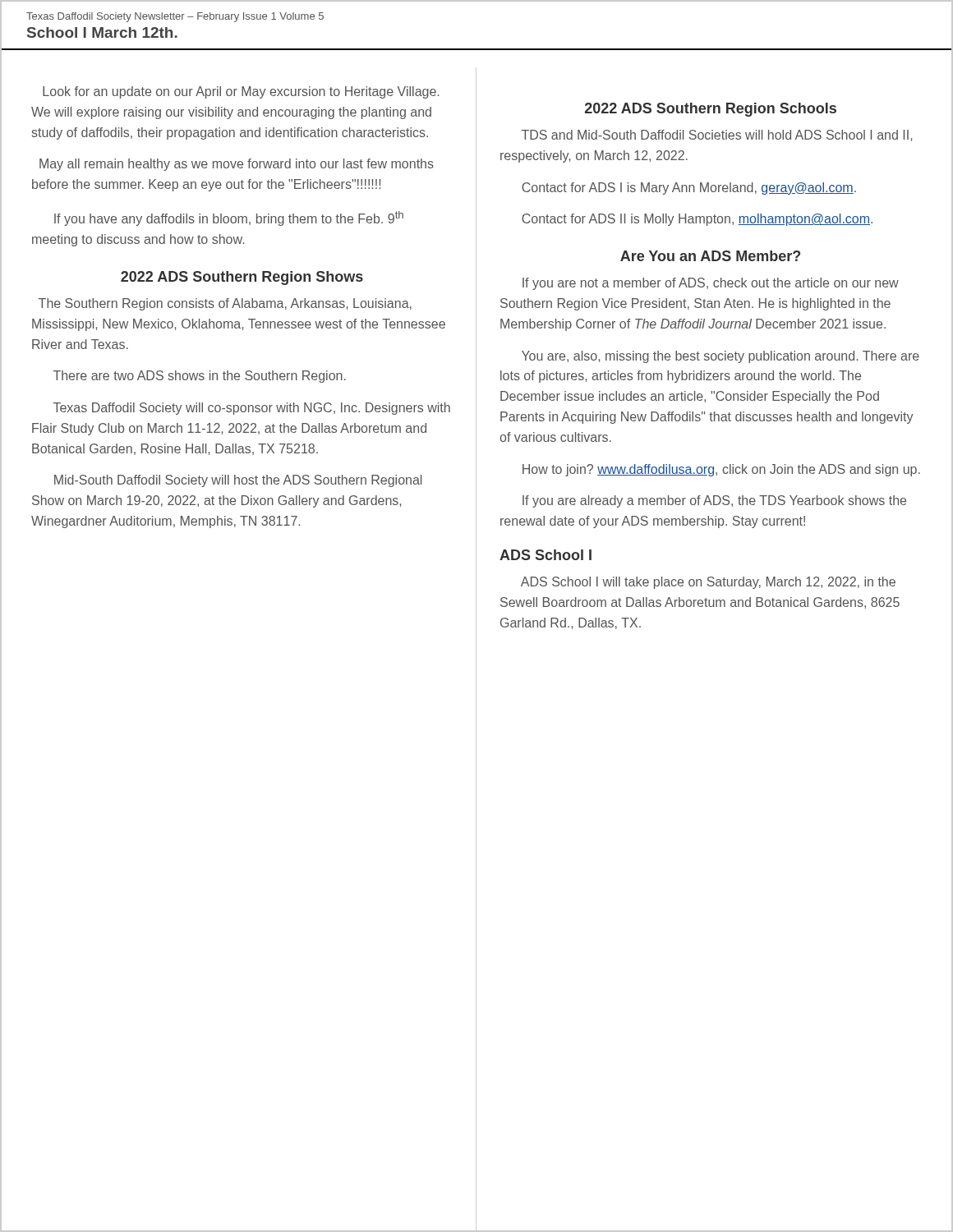Click on the element starting "Look for an update on our"

tap(242, 113)
